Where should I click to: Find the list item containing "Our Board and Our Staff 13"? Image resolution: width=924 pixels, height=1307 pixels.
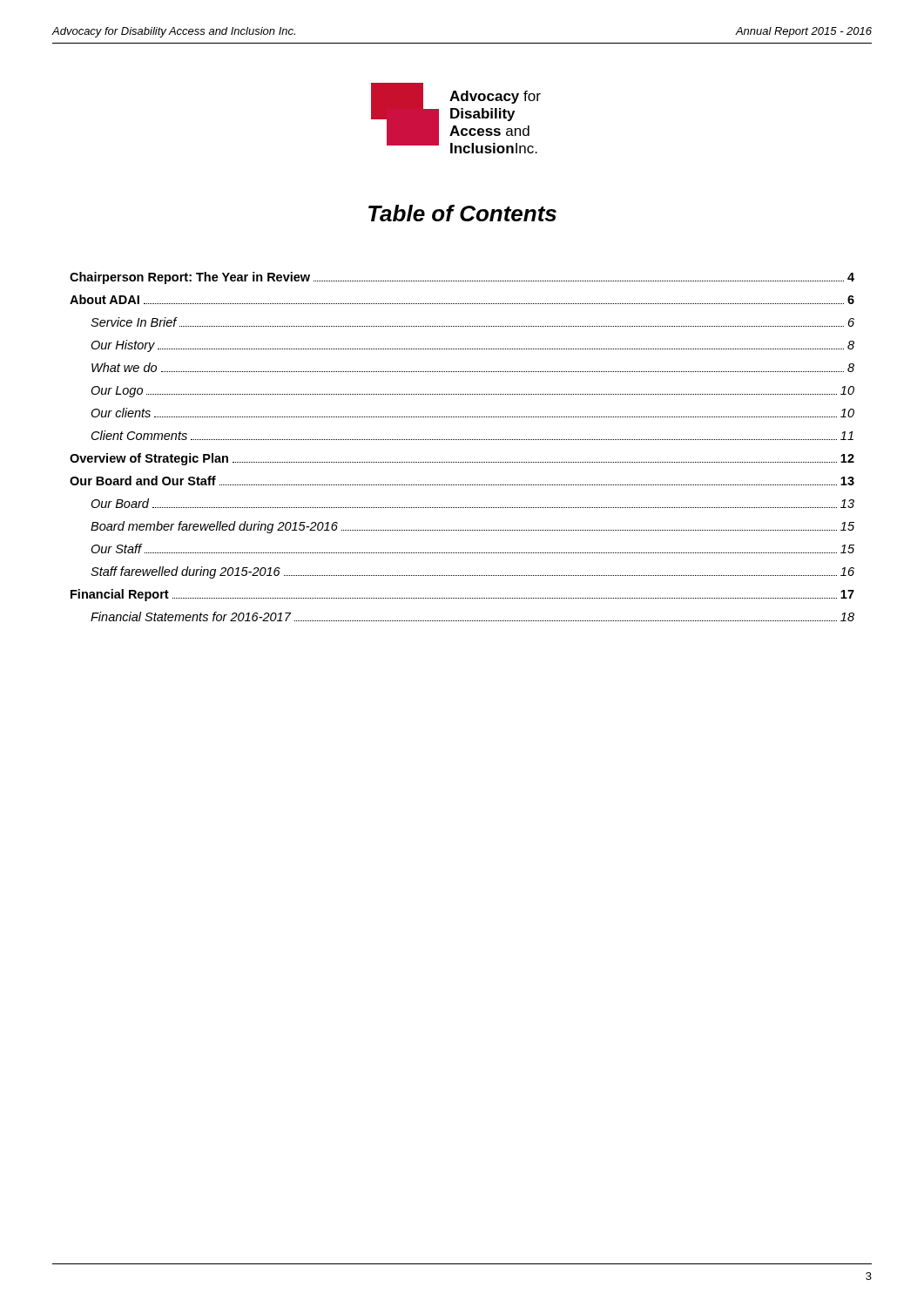point(462,481)
